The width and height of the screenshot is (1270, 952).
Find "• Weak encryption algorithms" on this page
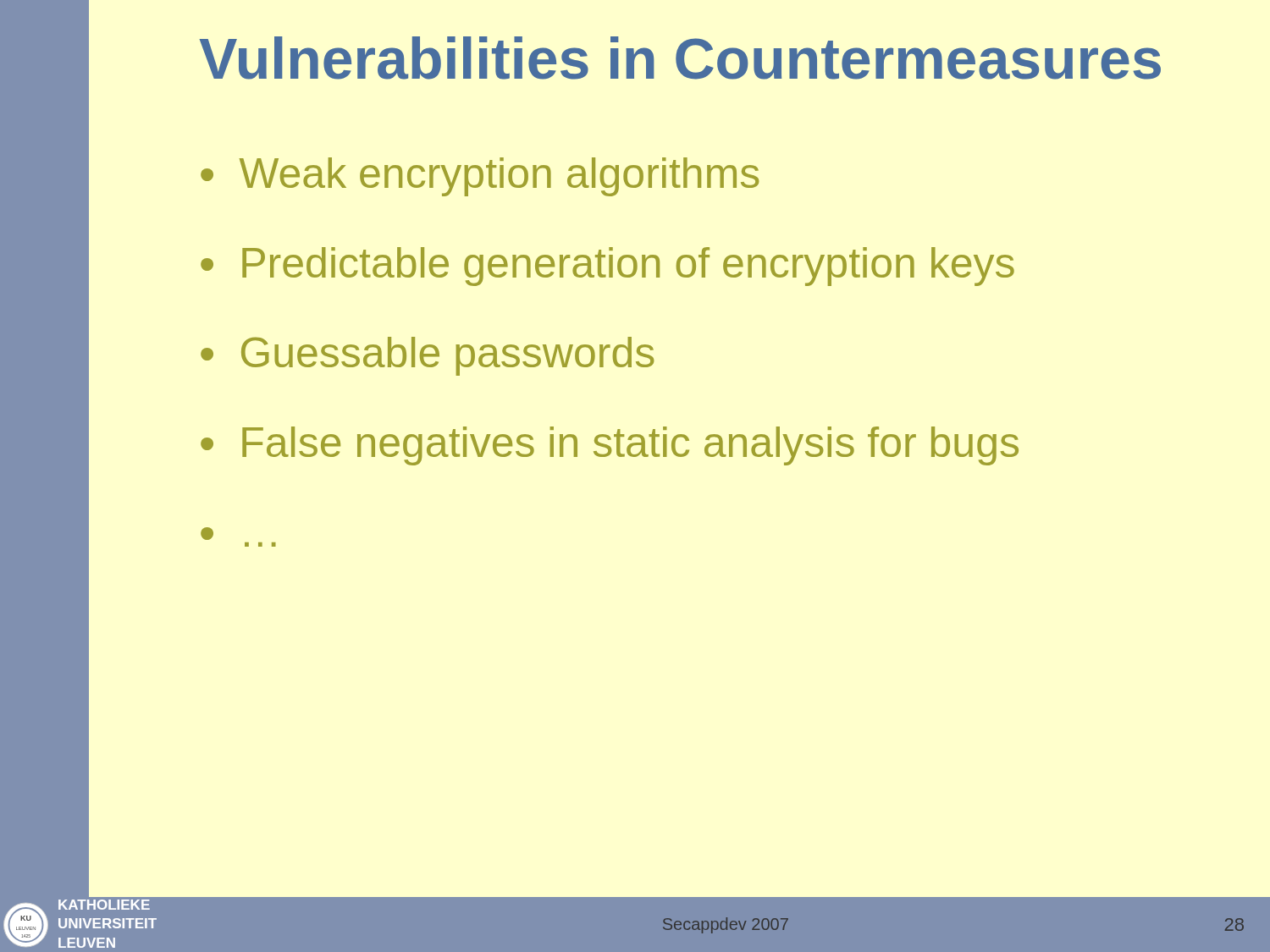point(480,175)
